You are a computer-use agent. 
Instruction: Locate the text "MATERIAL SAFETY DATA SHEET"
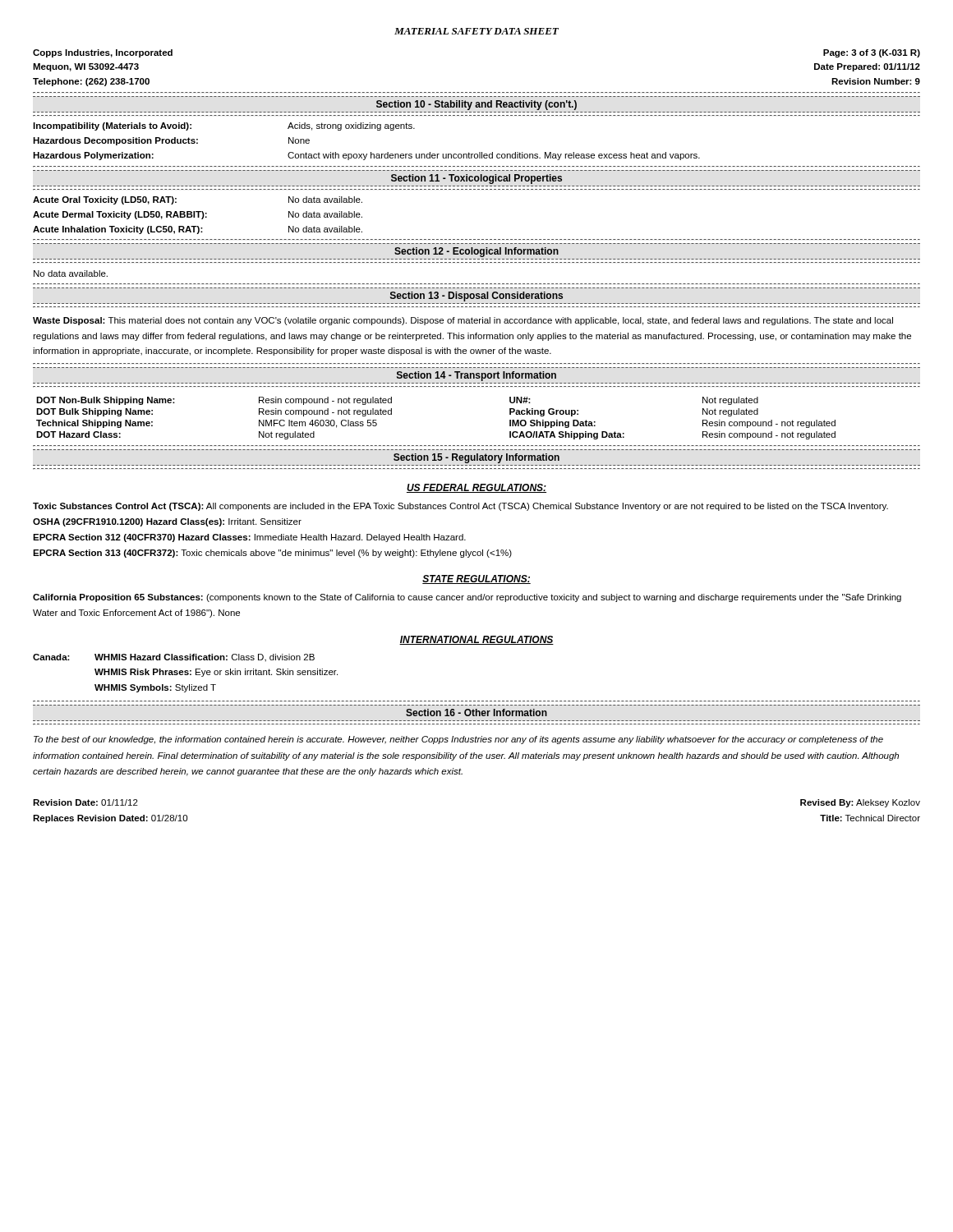(476, 31)
